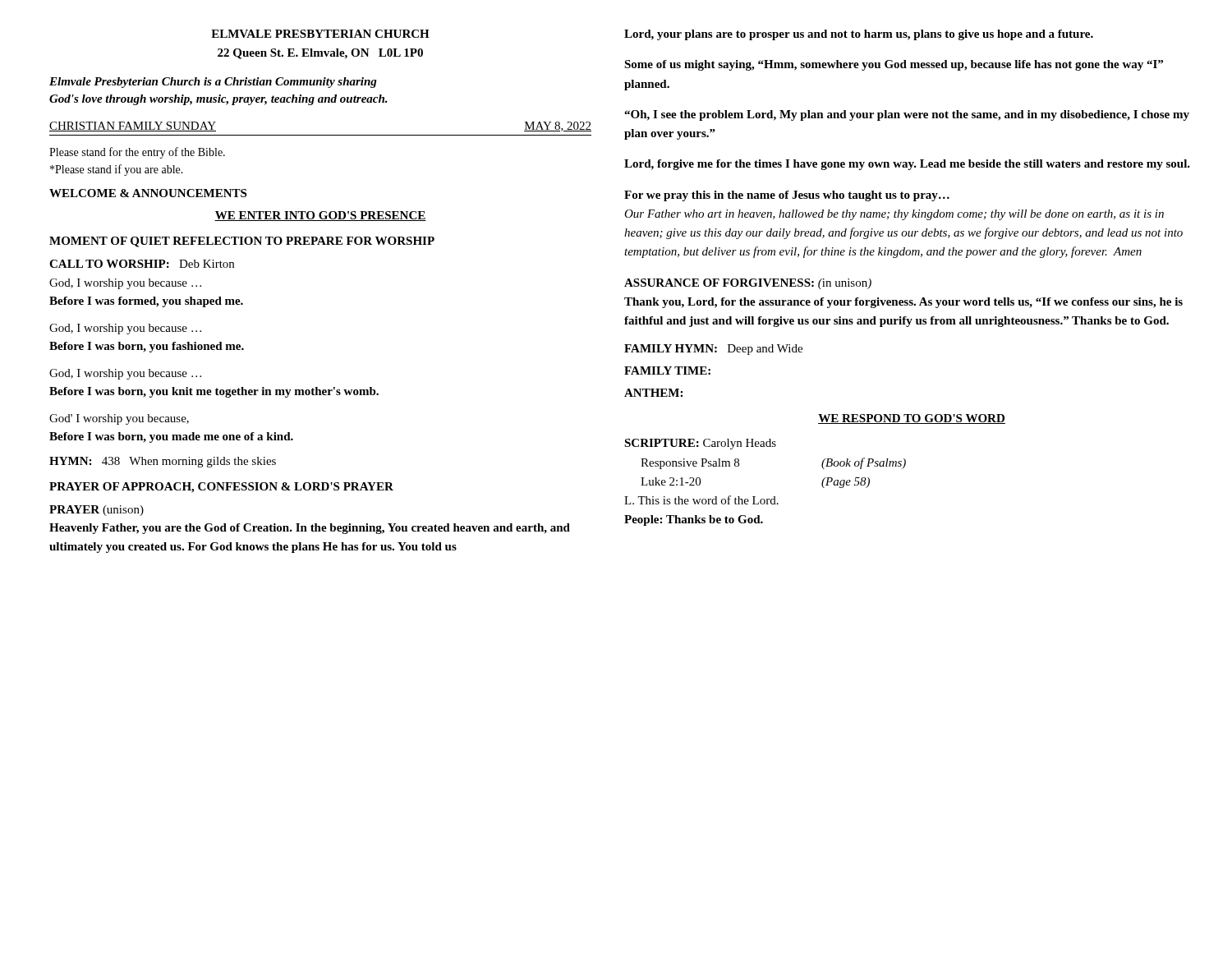The image size is (1232, 953).
Task: Select the section header that reads "WE ENTER INTO GOD'S PRESENCE"
Action: coord(320,215)
